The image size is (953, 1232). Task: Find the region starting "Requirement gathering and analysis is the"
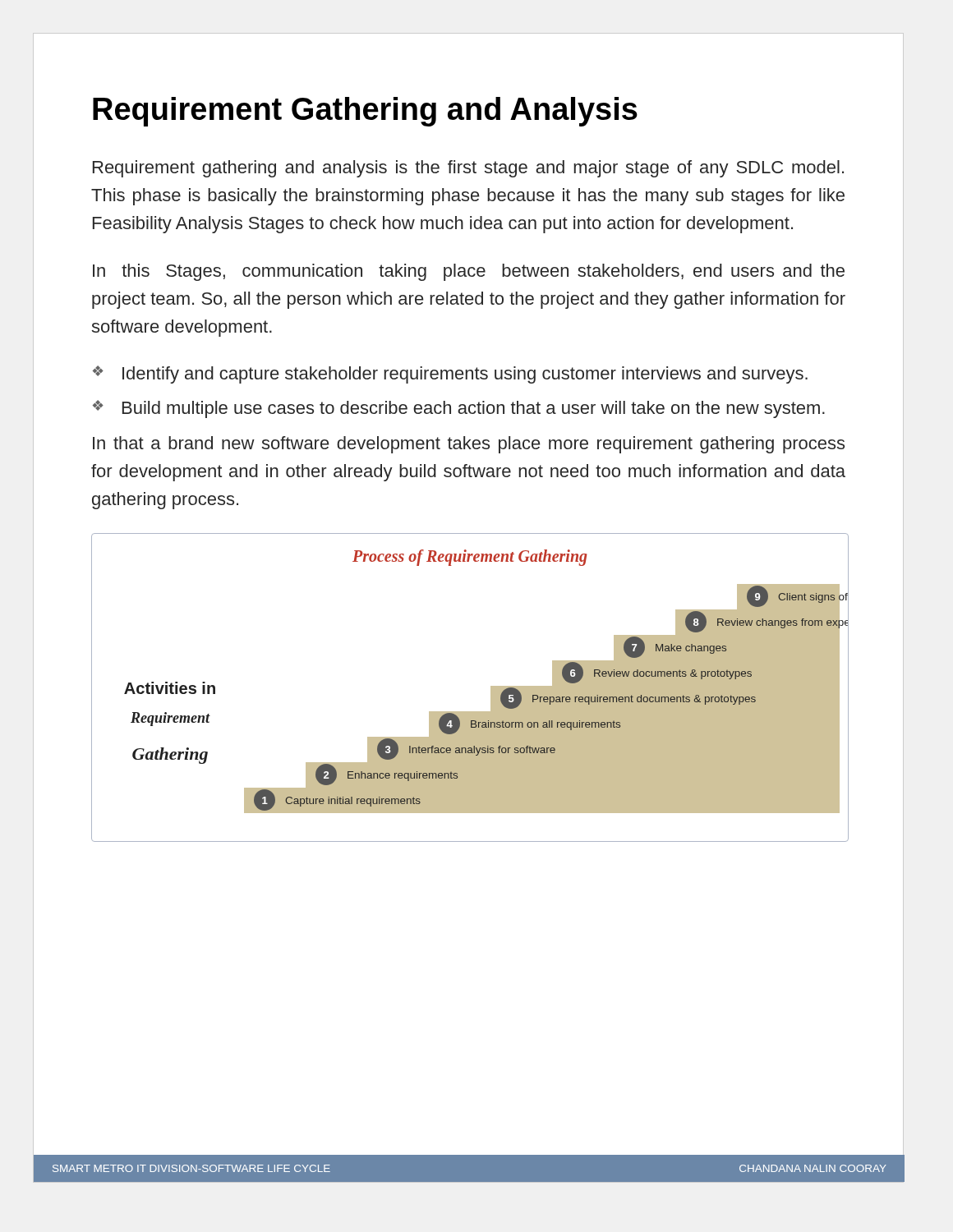(468, 195)
